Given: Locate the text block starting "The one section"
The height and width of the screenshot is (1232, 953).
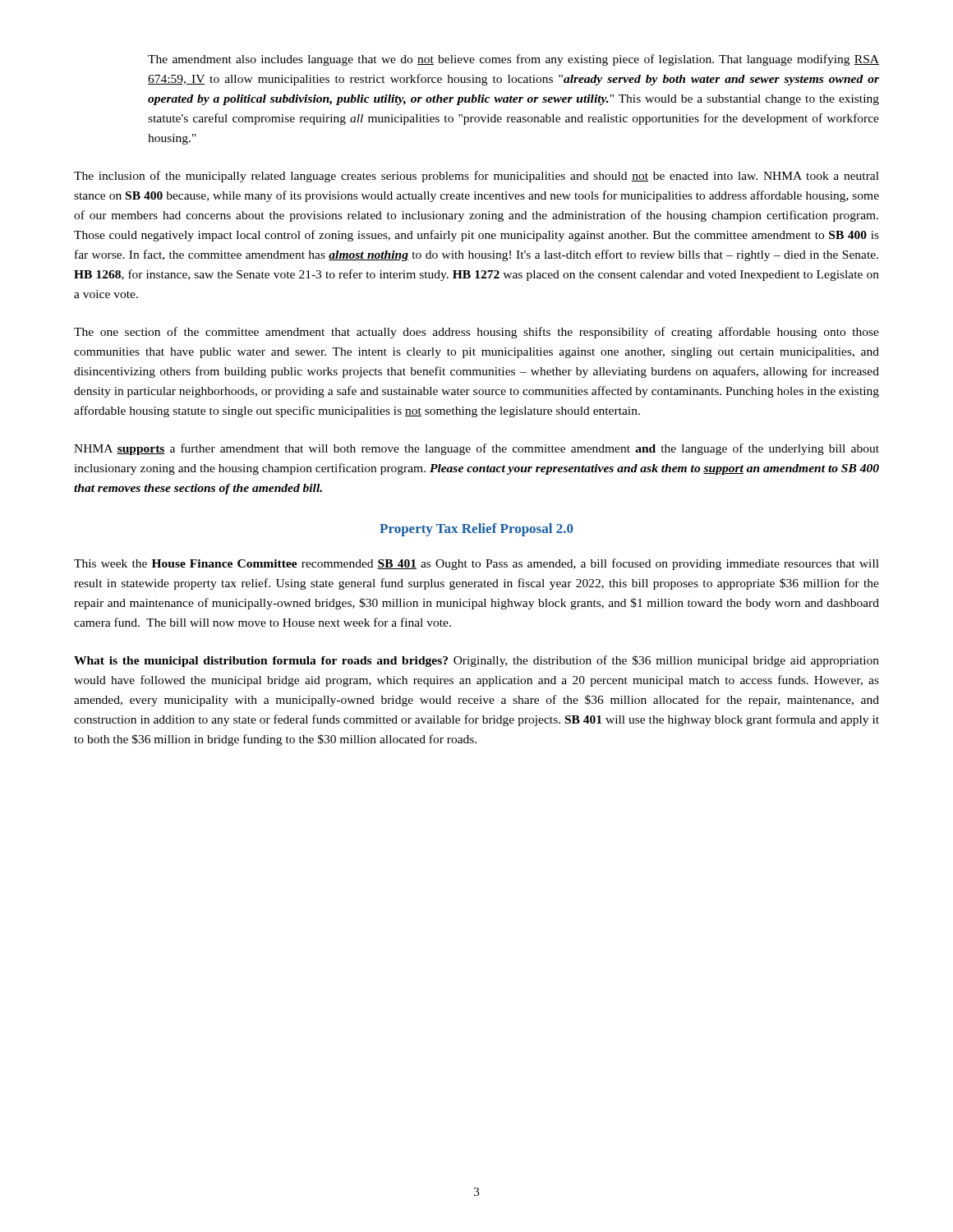Looking at the screenshot, I should (476, 371).
